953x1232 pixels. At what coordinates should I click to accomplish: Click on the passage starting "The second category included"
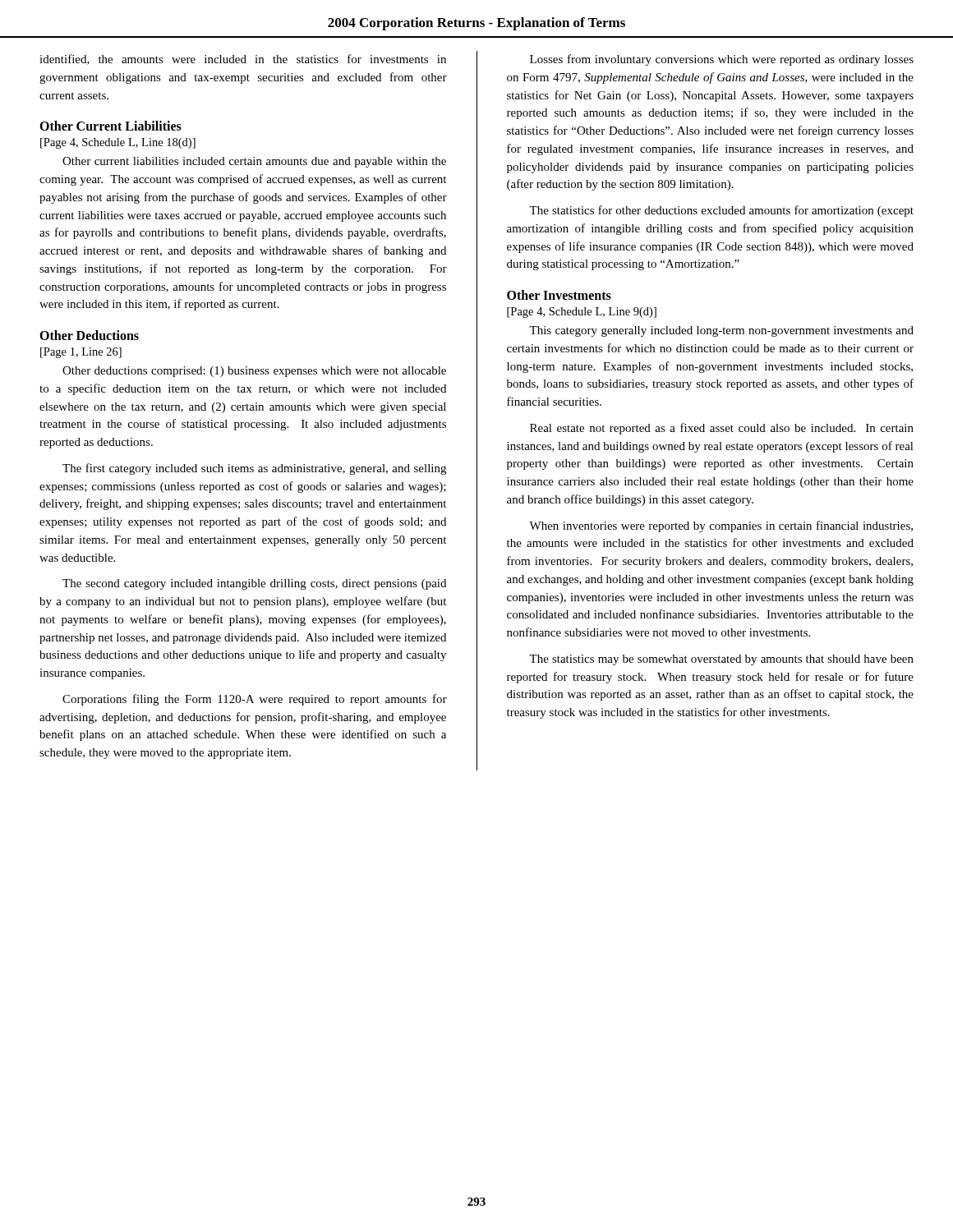coord(243,628)
